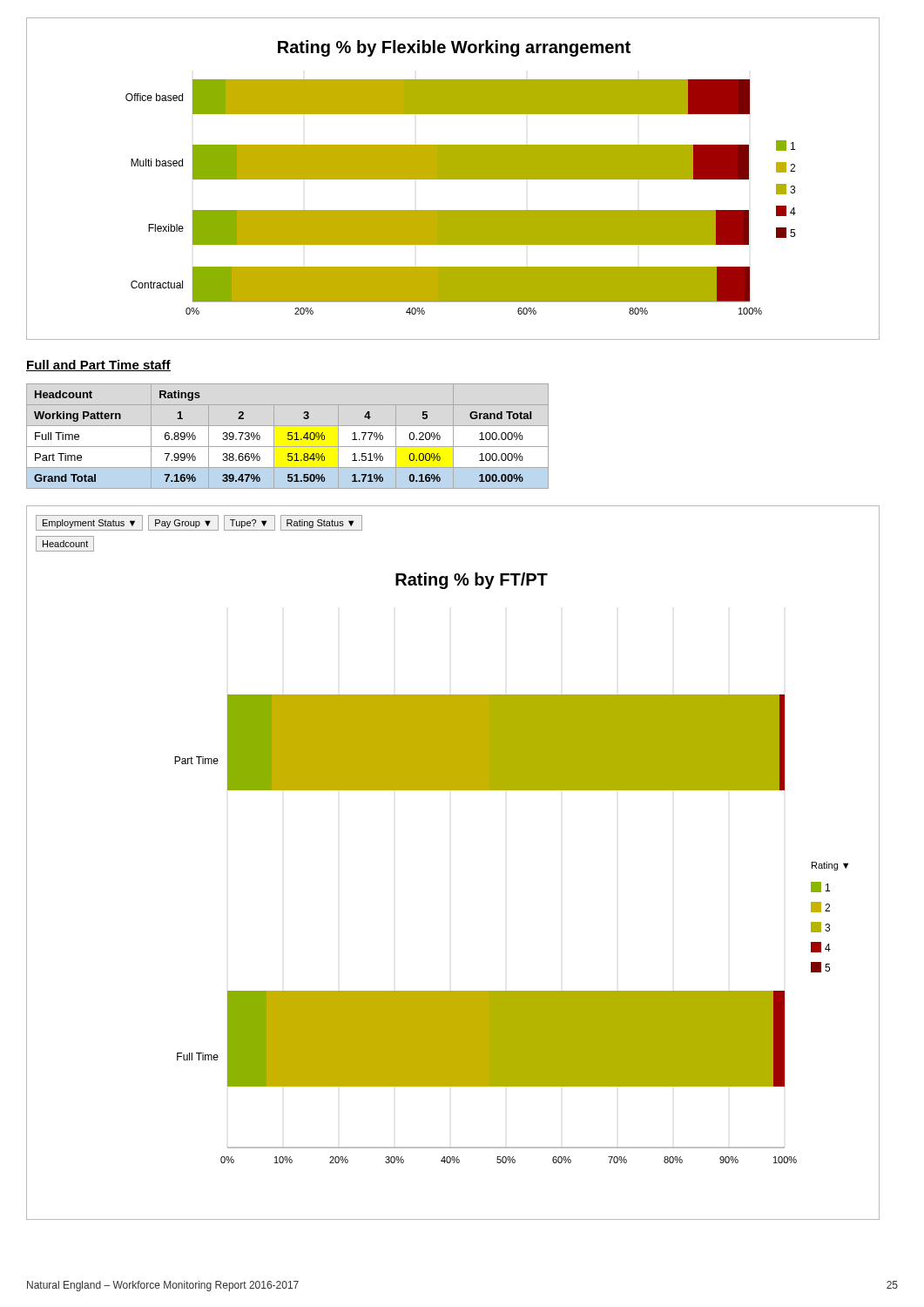The width and height of the screenshot is (924, 1307).
Task: Find the table
Action: (x=287, y=436)
